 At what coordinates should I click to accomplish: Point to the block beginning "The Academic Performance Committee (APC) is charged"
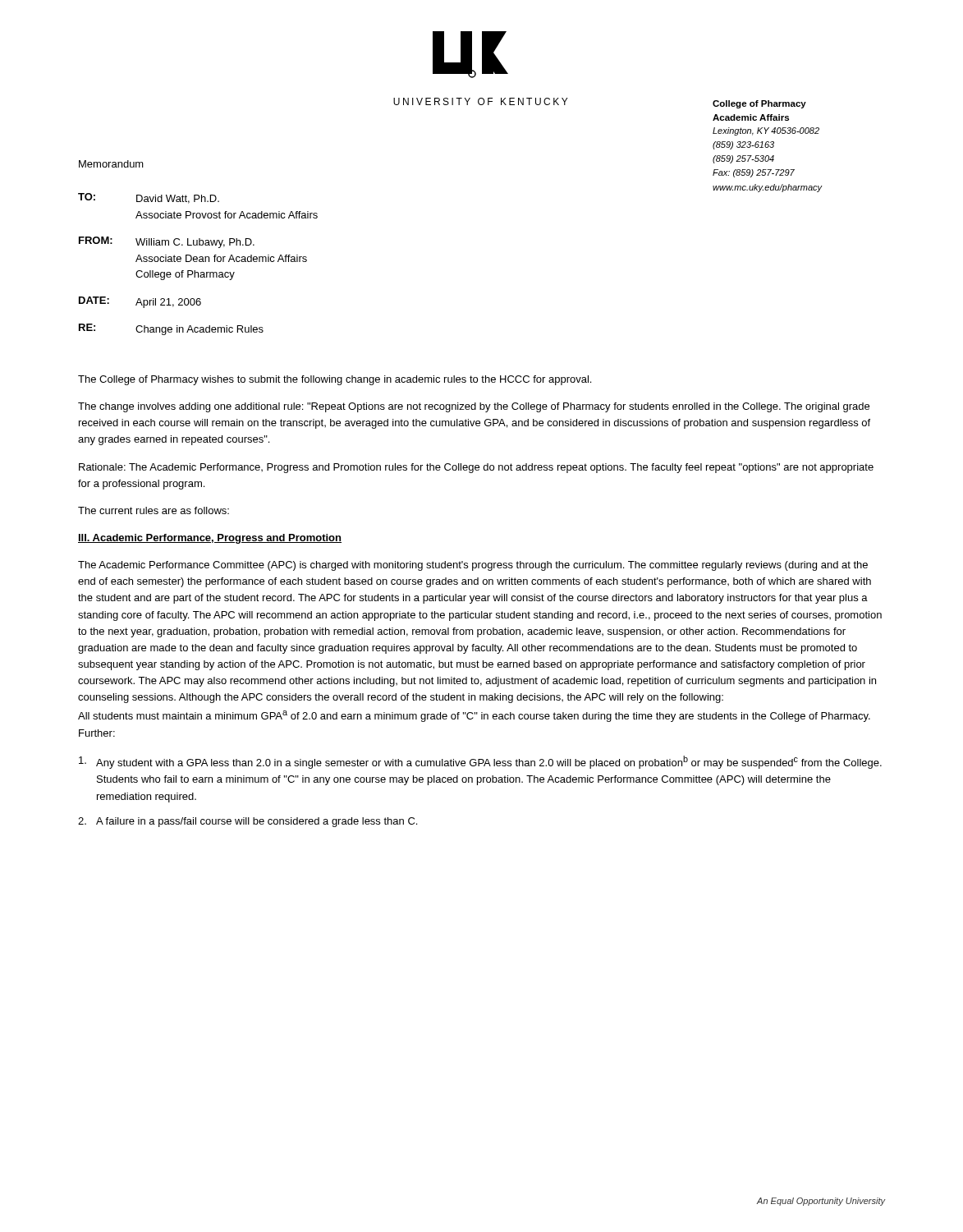click(482, 649)
